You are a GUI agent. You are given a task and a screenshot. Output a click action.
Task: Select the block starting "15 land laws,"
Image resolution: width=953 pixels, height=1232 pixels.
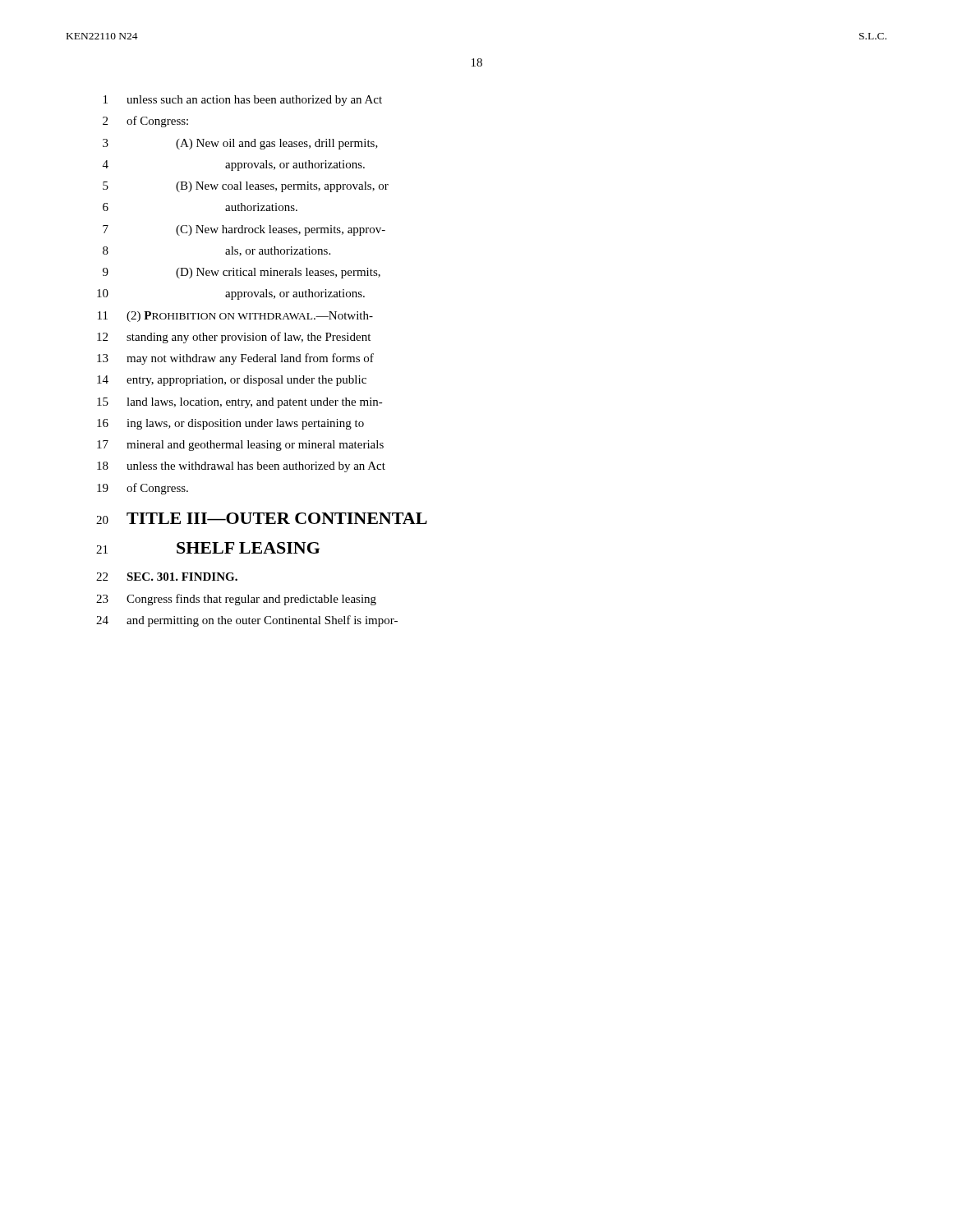pyautogui.click(x=240, y=403)
